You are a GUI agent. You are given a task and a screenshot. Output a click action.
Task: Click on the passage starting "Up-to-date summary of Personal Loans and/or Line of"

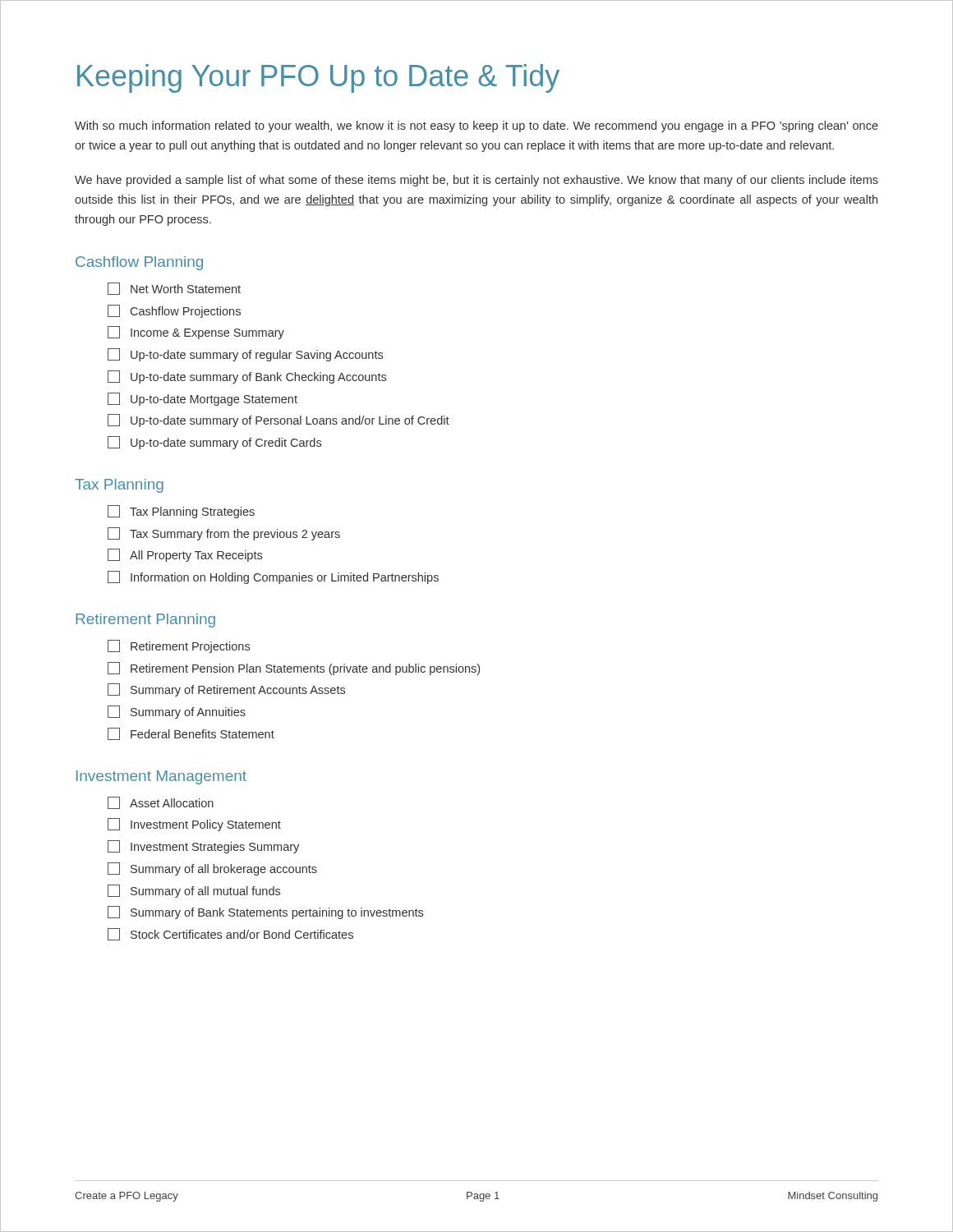278,421
